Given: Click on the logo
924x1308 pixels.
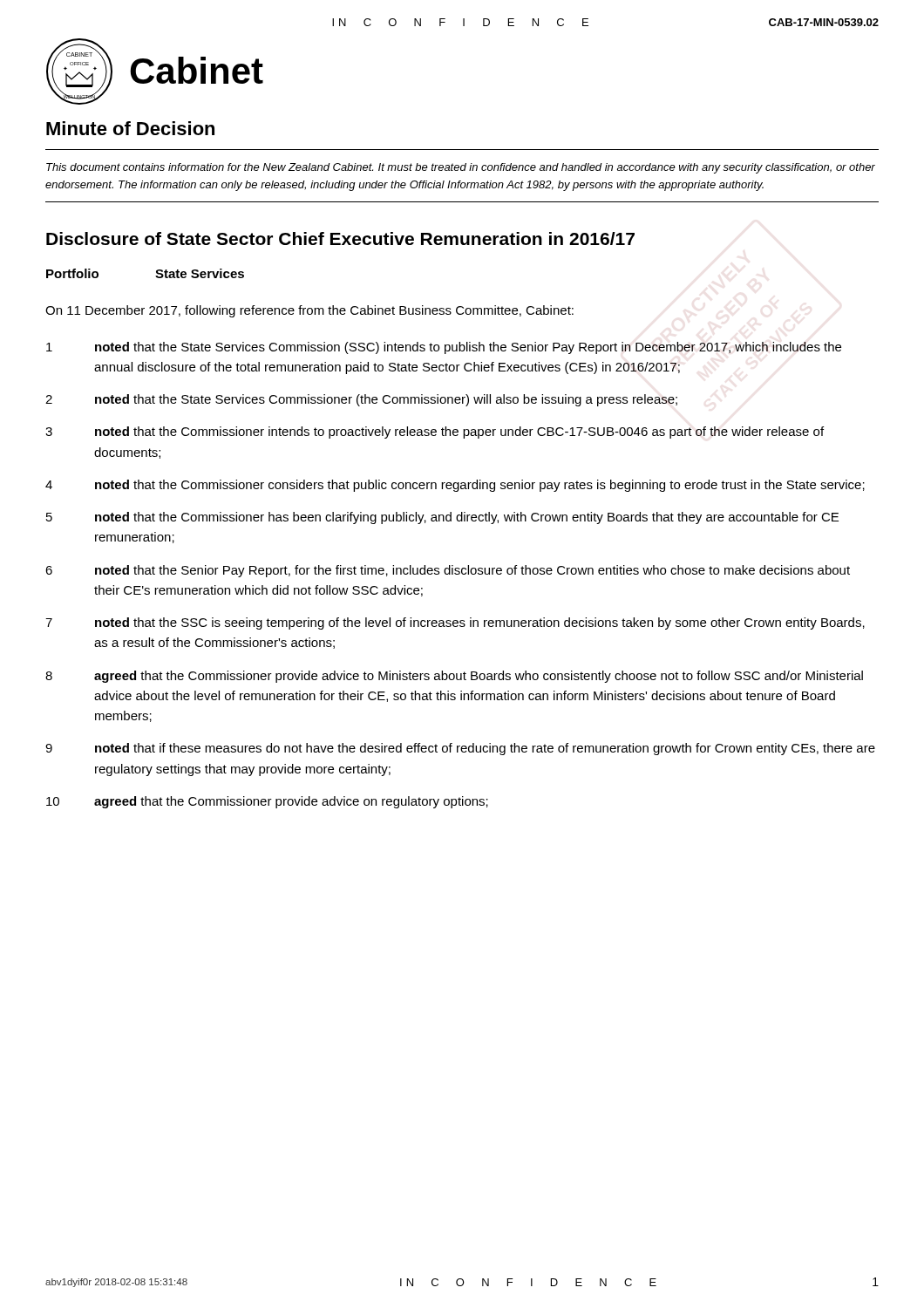Looking at the screenshot, I should click(79, 72).
